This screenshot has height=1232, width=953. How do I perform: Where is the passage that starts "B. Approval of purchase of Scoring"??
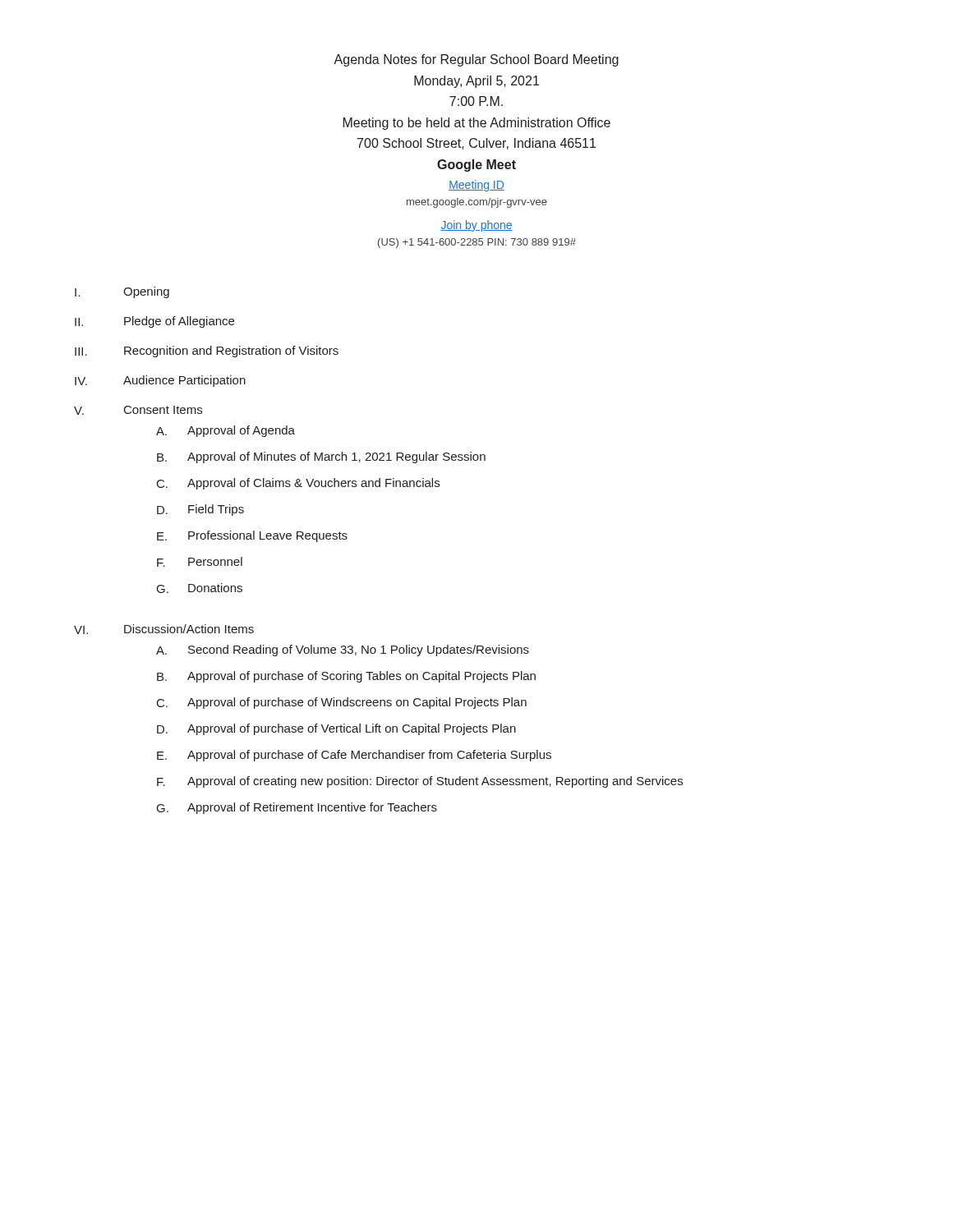pyautogui.click(x=522, y=676)
